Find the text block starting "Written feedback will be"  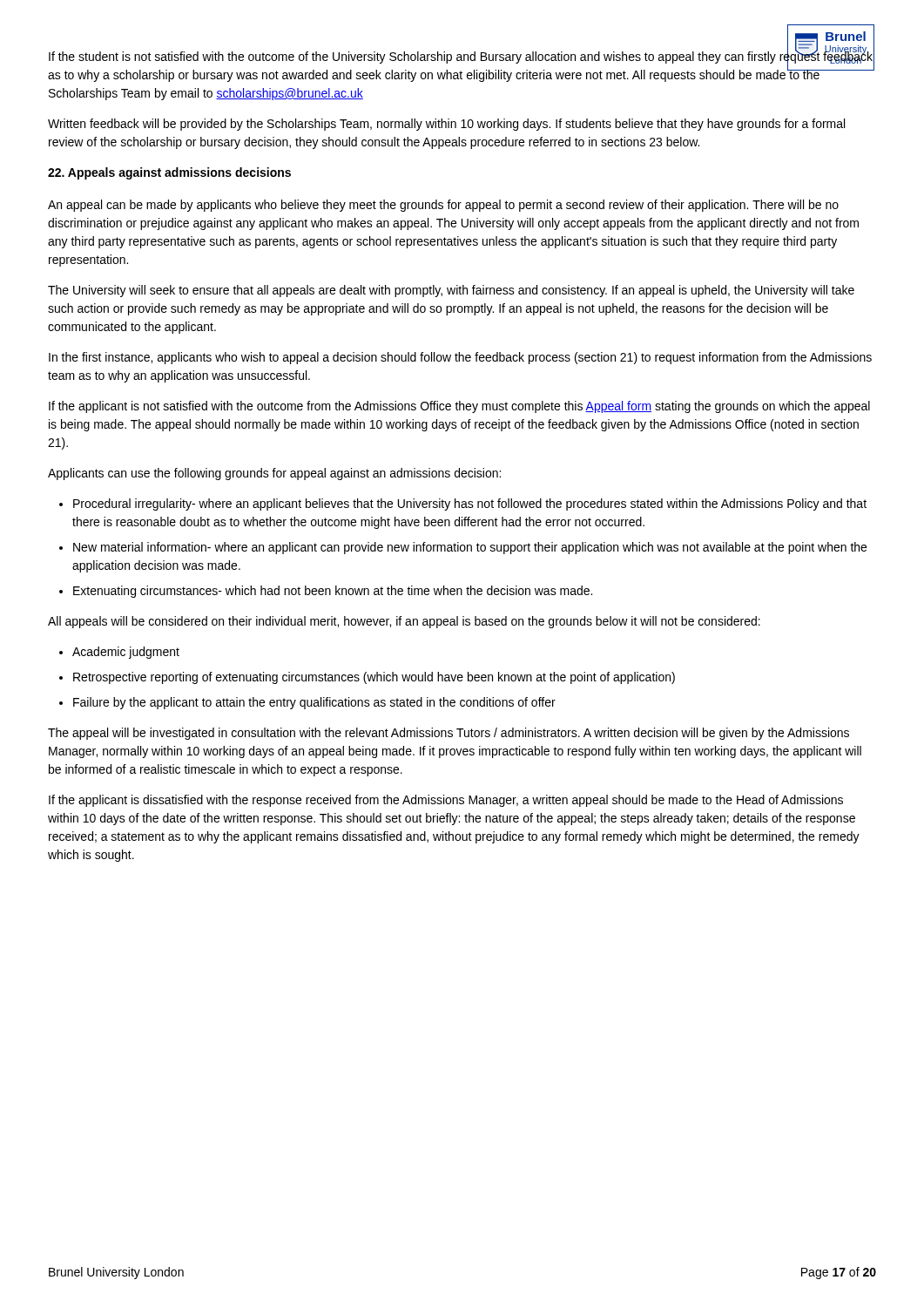click(462, 133)
